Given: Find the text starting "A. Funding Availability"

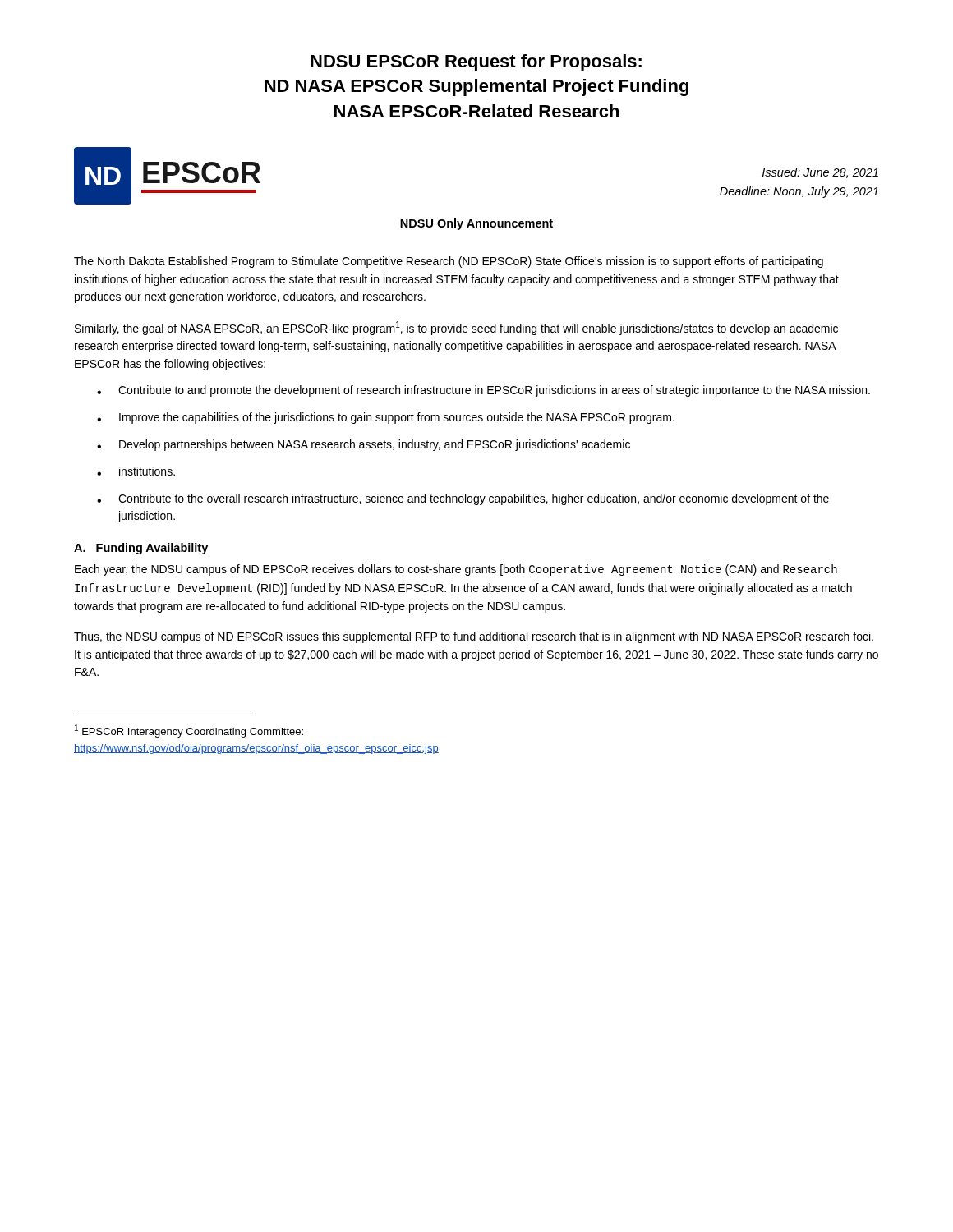Looking at the screenshot, I should (x=141, y=548).
